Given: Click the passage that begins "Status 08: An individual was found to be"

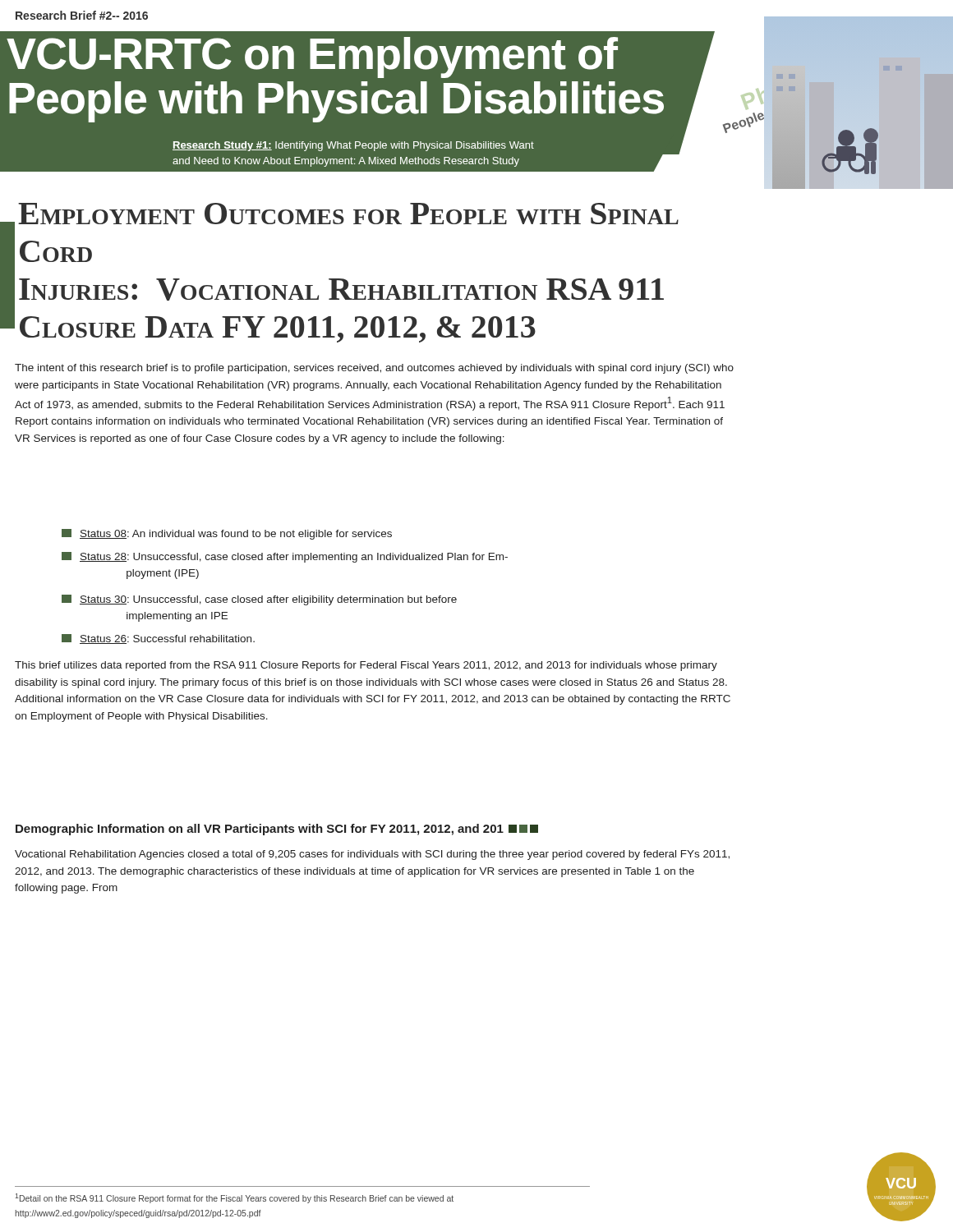Looking at the screenshot, I should click(x=227, y=534).
